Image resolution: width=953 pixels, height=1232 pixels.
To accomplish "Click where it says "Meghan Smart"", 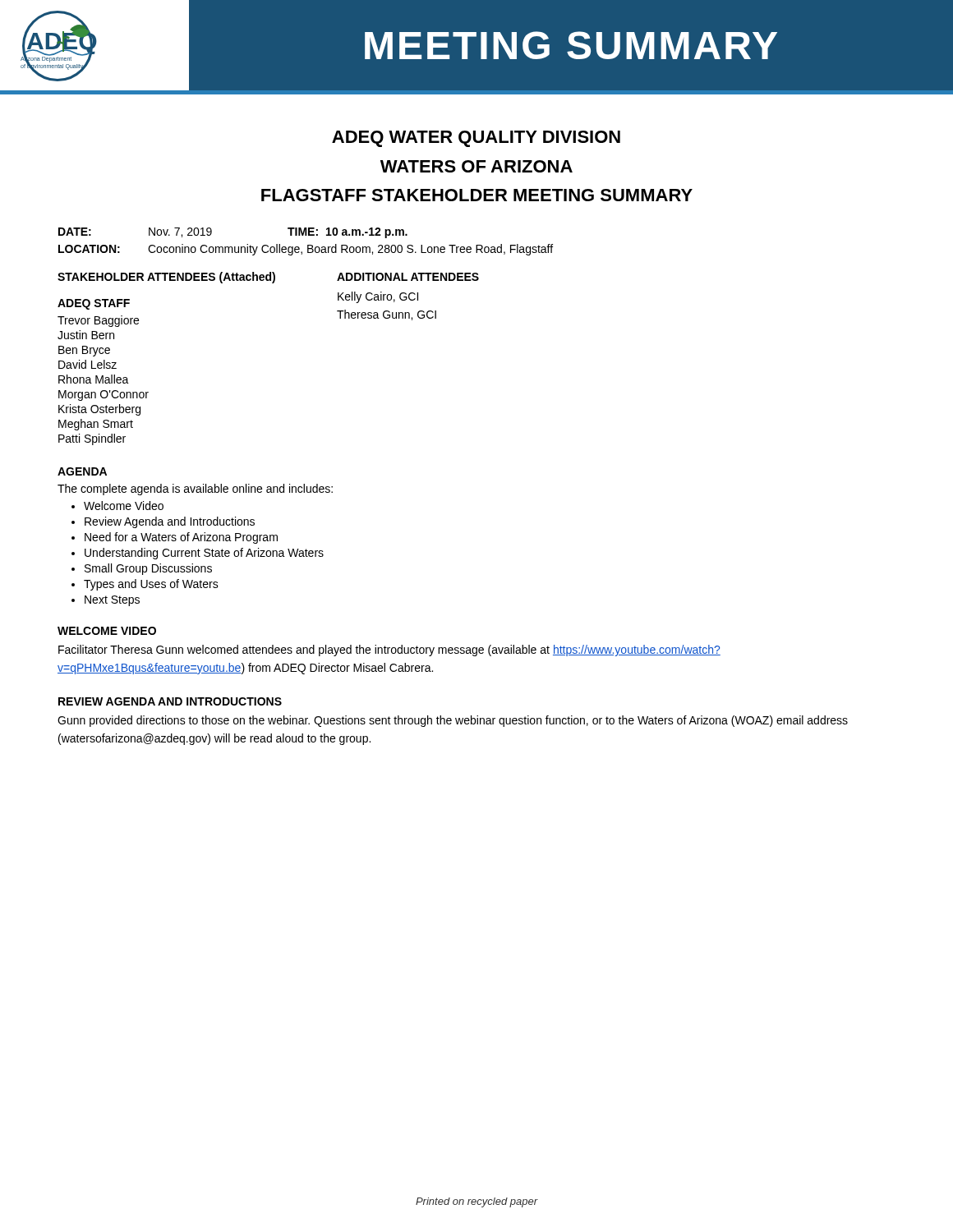I will coord(95,424).
